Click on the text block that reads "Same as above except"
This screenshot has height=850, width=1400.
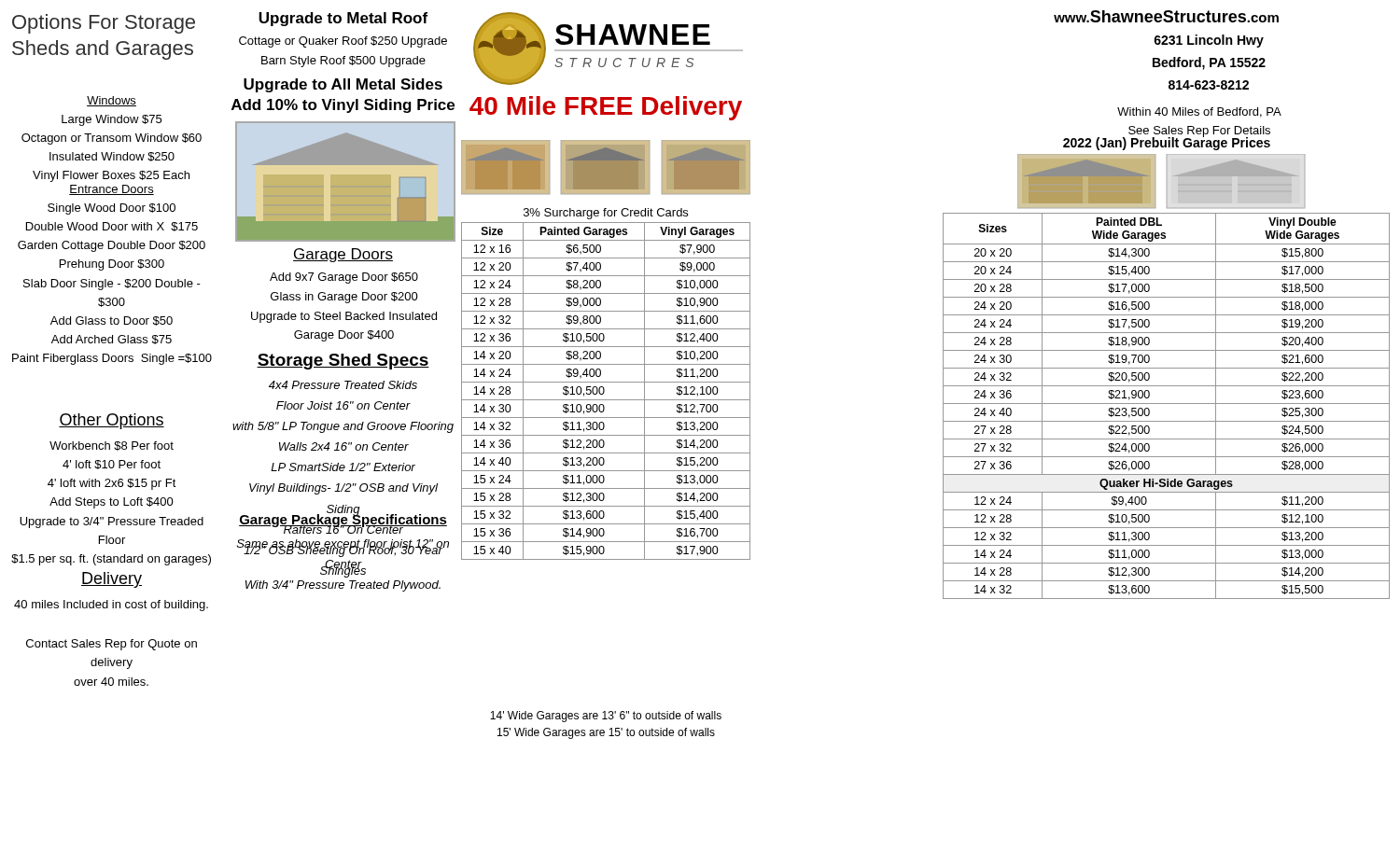pyautogui.click(x=343, y=564)
